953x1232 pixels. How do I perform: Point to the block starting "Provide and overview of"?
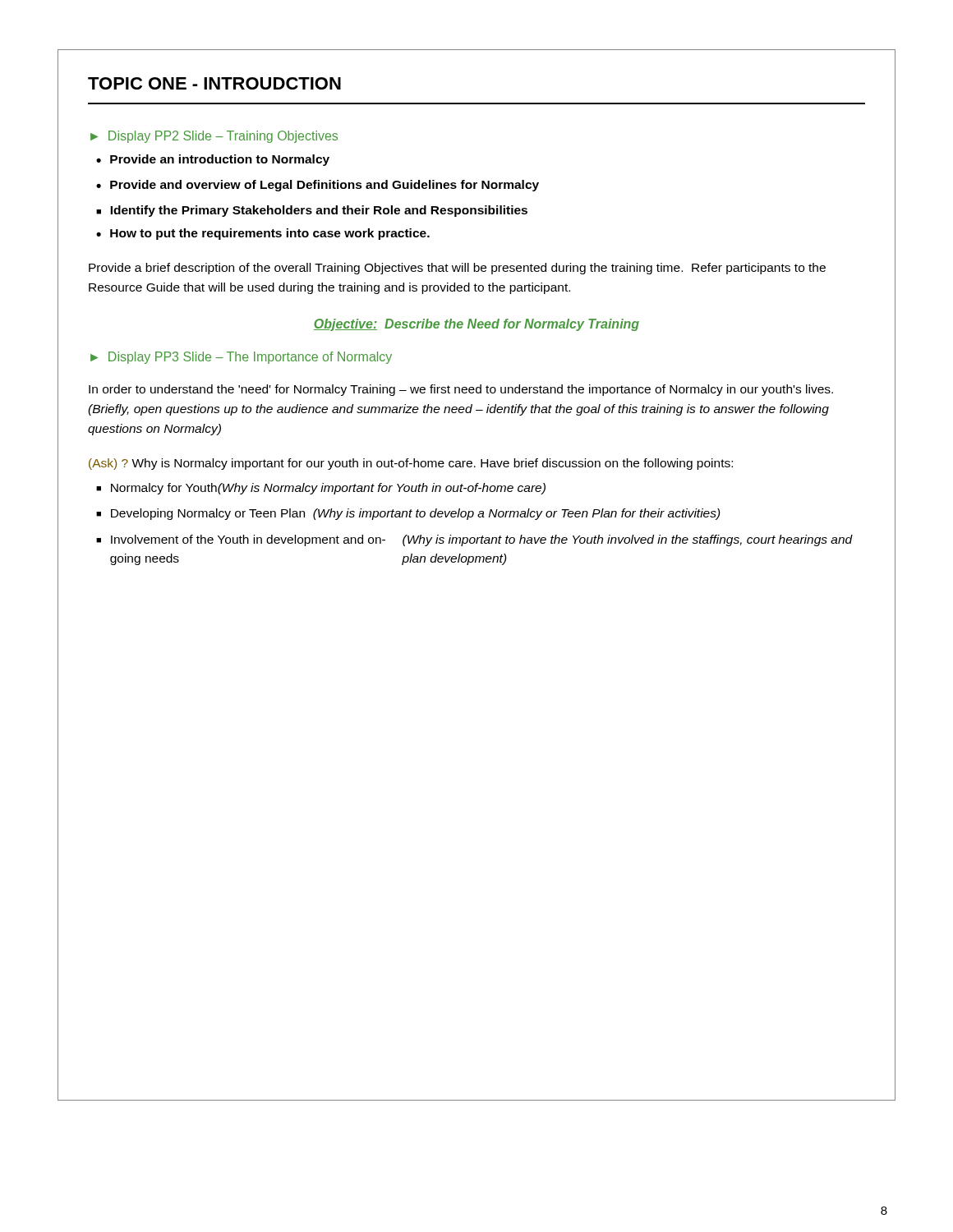click(x=324, y=185)
